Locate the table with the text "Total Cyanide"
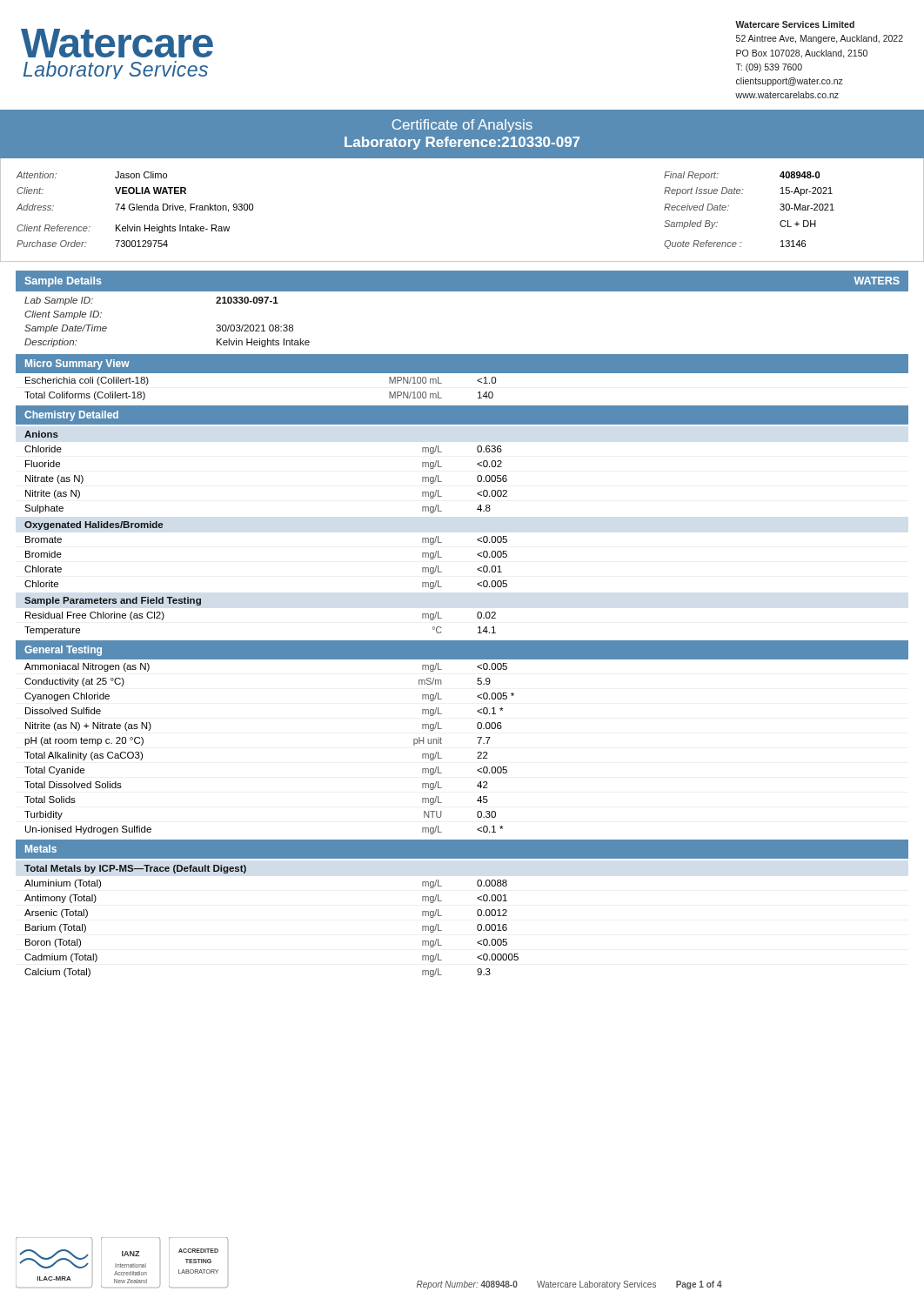The width and height of the screenshot is (924, 1305). (x=462, y=748)
